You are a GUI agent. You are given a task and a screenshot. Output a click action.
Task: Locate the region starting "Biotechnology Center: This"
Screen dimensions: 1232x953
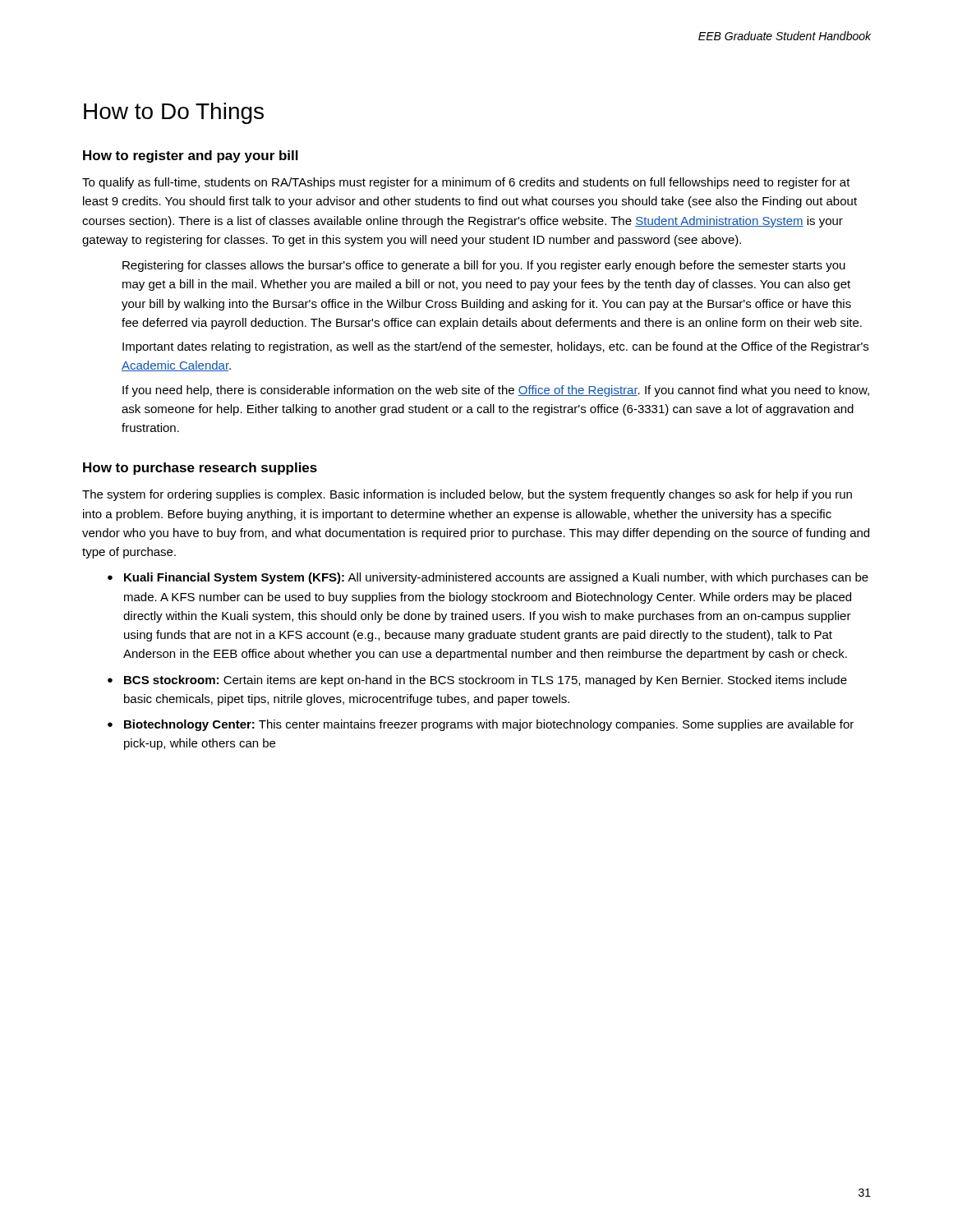pos(489,734)
